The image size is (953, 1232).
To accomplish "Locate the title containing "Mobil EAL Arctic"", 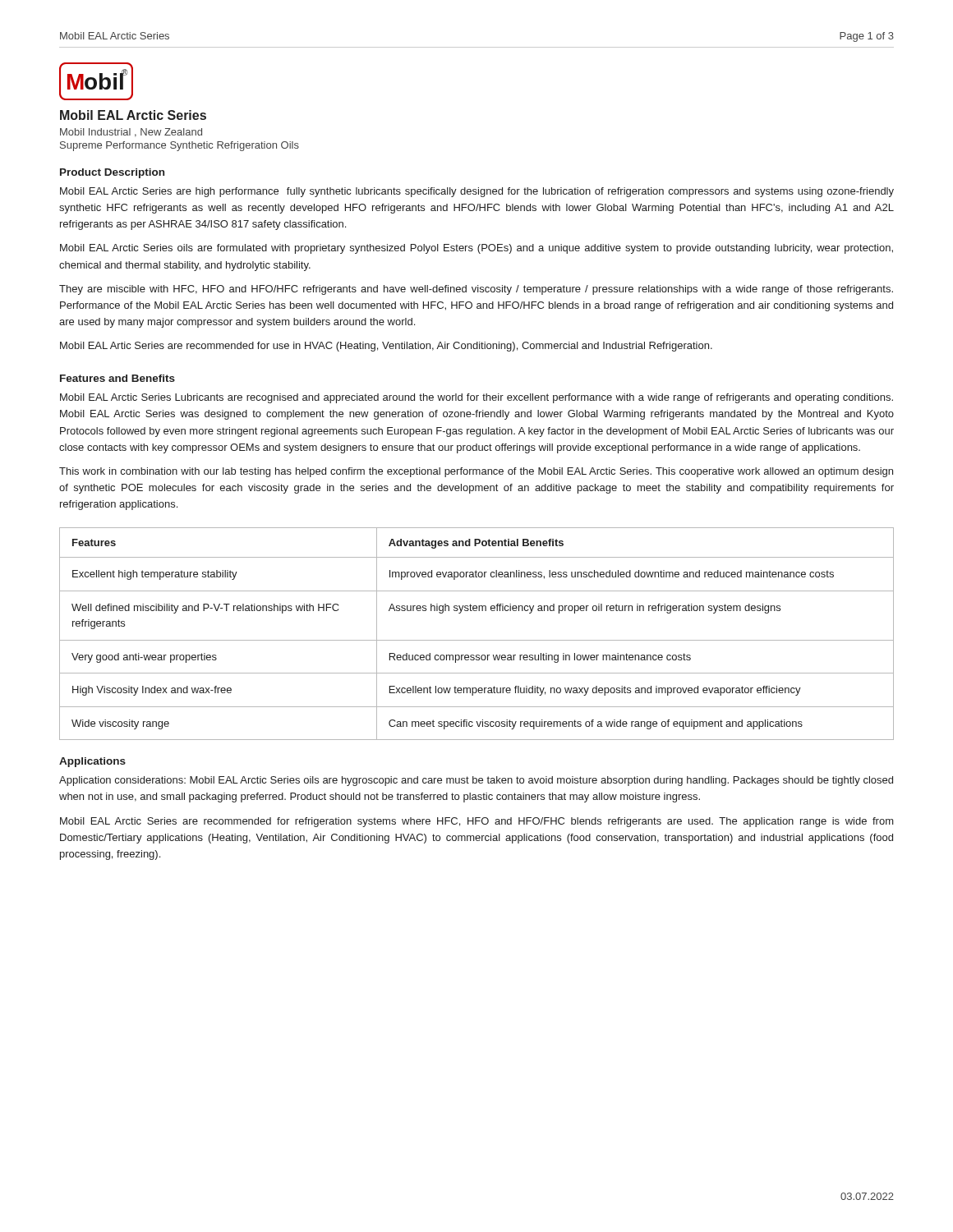I will click(x=133, y=115).
